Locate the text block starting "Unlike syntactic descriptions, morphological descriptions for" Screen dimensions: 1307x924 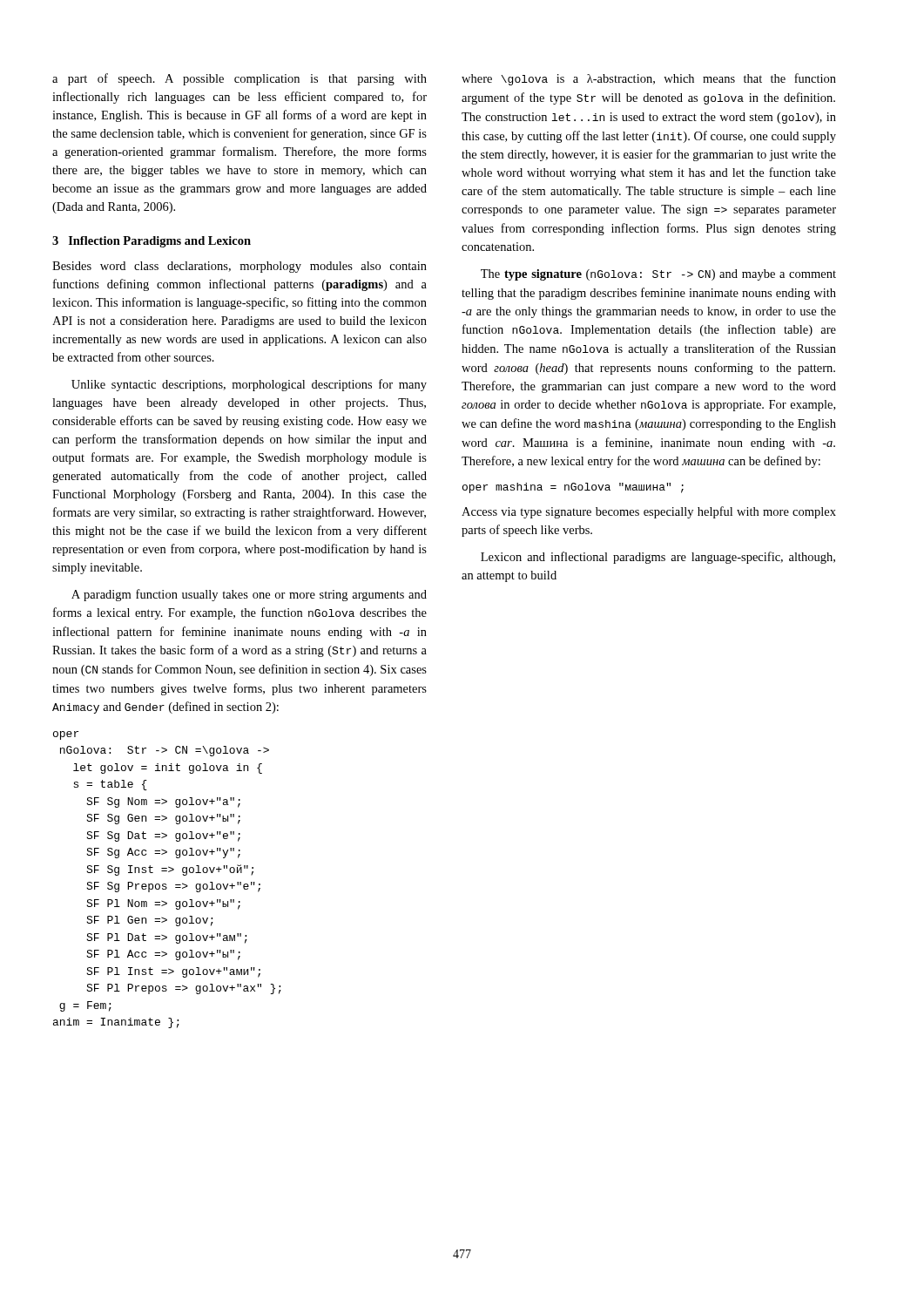click(x=240, y=476)
